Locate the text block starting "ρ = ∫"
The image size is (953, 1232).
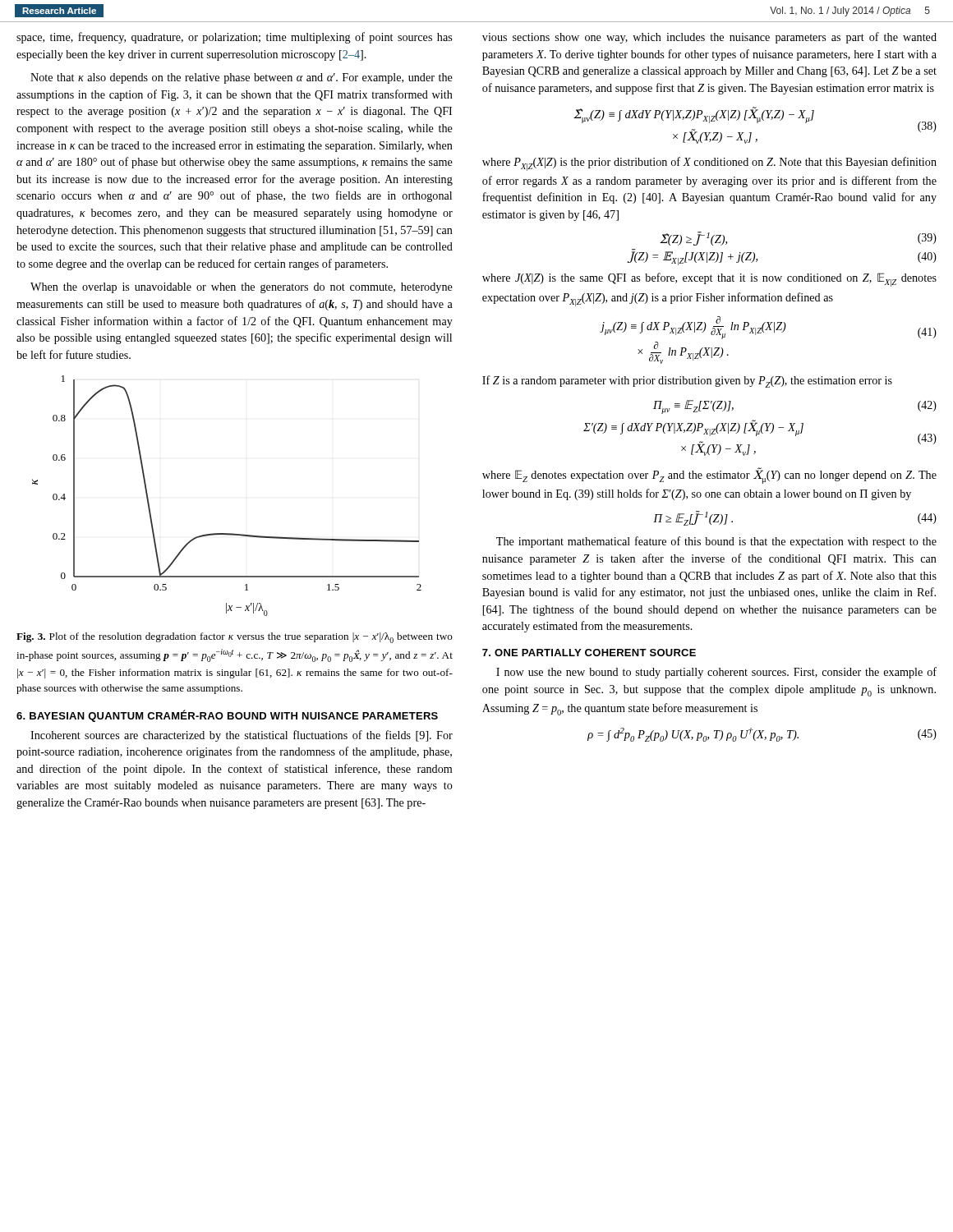click(x=709, y=734)
